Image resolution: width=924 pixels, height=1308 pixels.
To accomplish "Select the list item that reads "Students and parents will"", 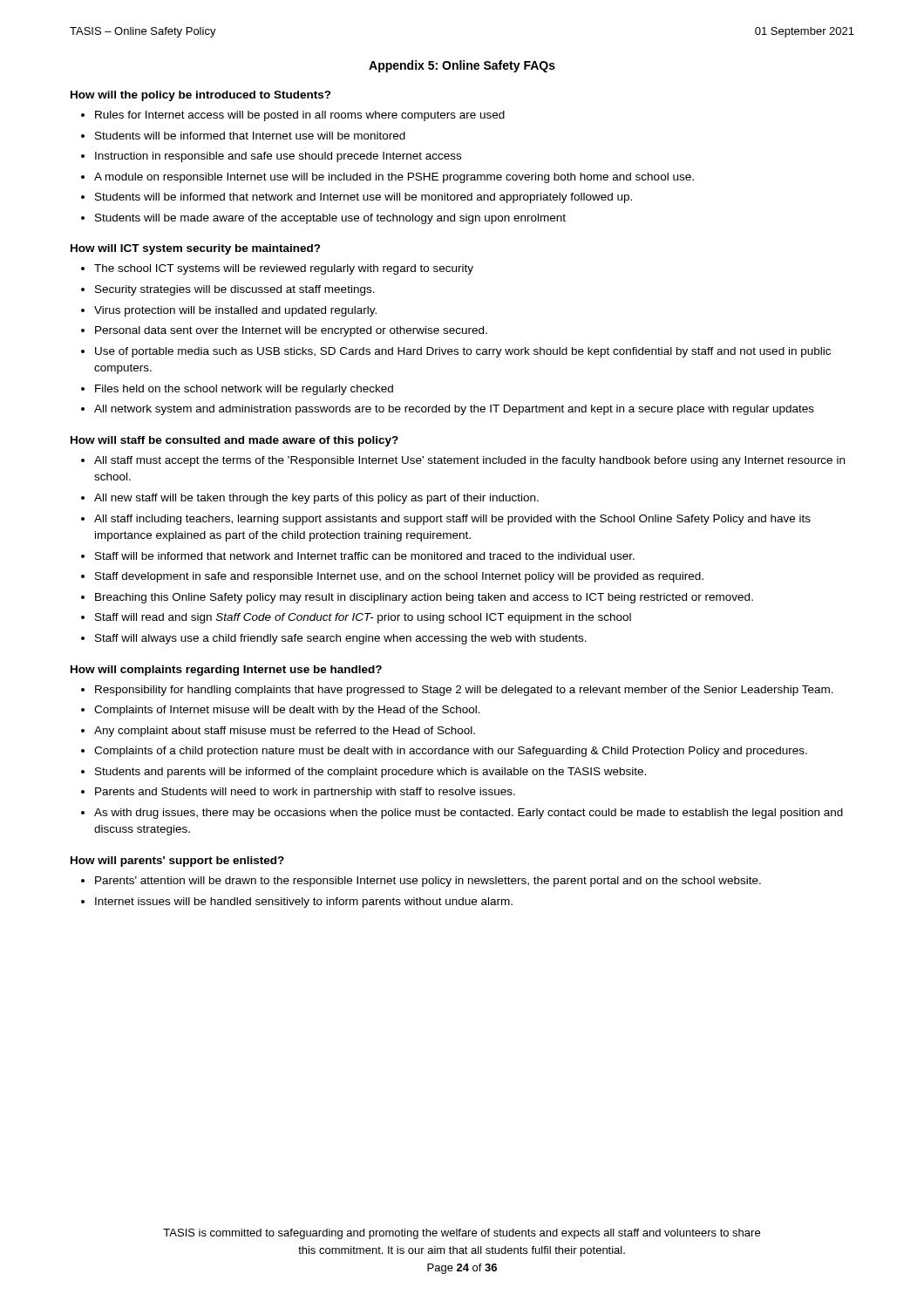I will click(462, 771).
